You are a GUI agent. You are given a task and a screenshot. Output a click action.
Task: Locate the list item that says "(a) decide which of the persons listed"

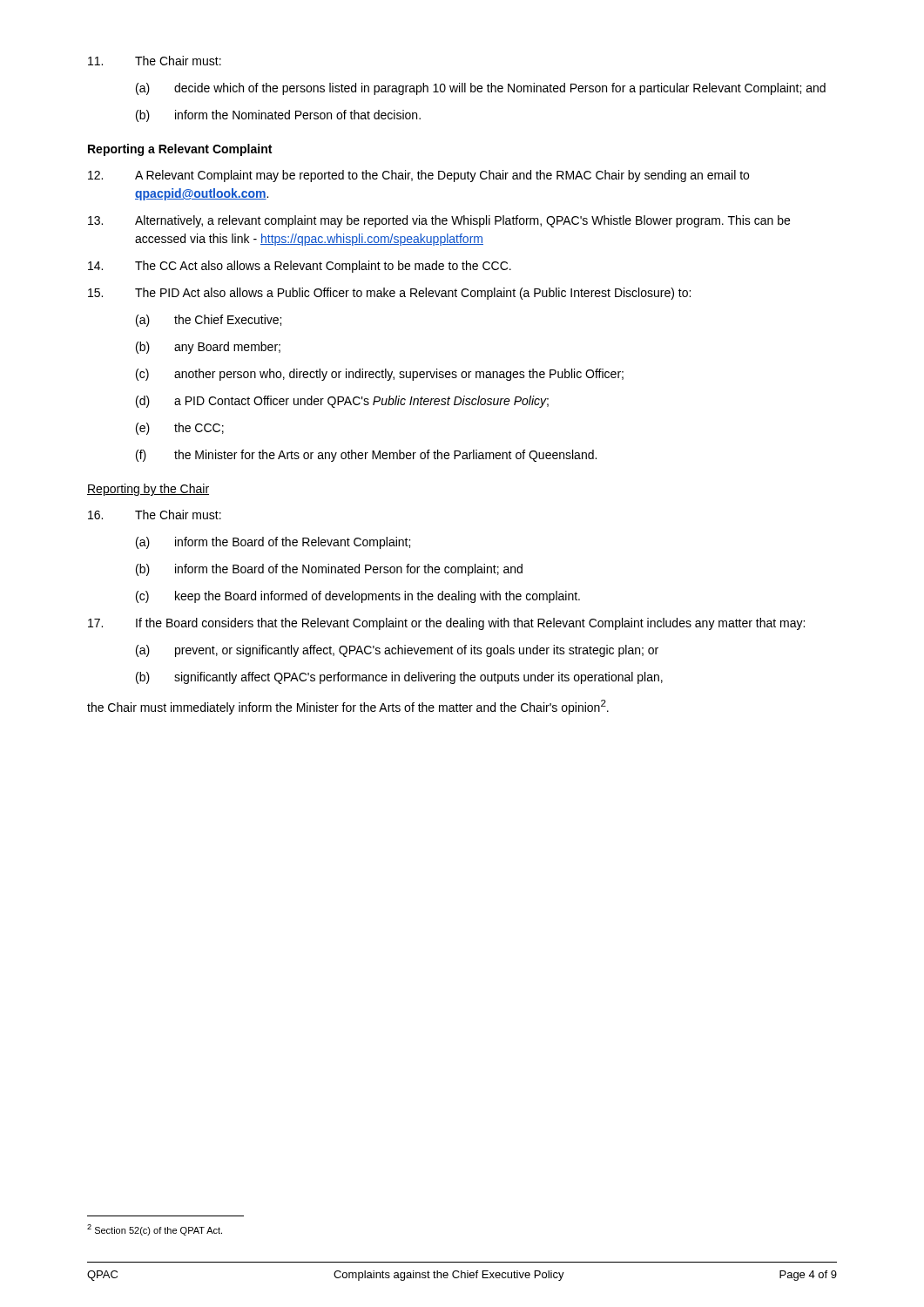tap(462, 88)
